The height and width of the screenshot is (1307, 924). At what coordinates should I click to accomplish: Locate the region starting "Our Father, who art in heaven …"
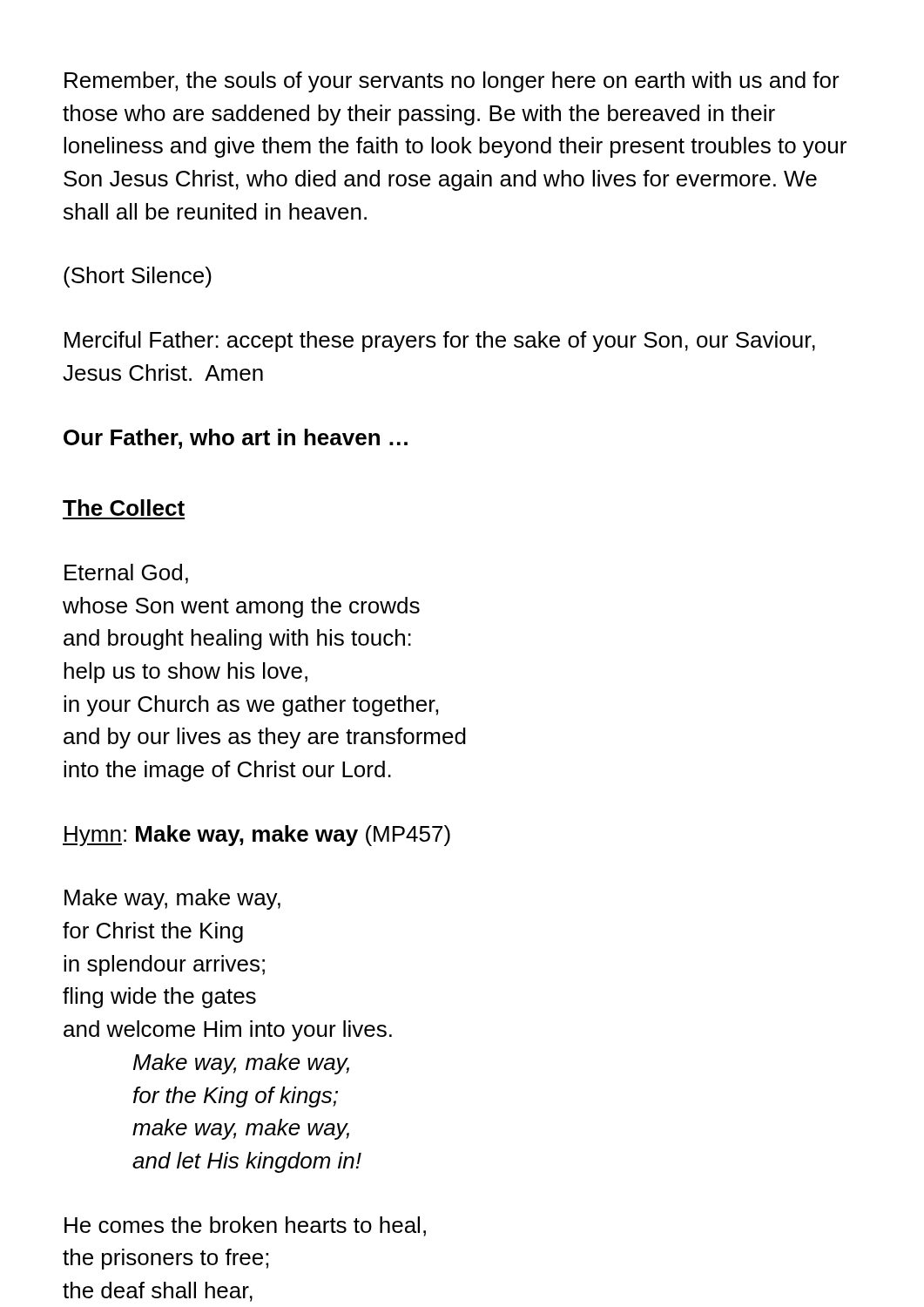[236, 439]
